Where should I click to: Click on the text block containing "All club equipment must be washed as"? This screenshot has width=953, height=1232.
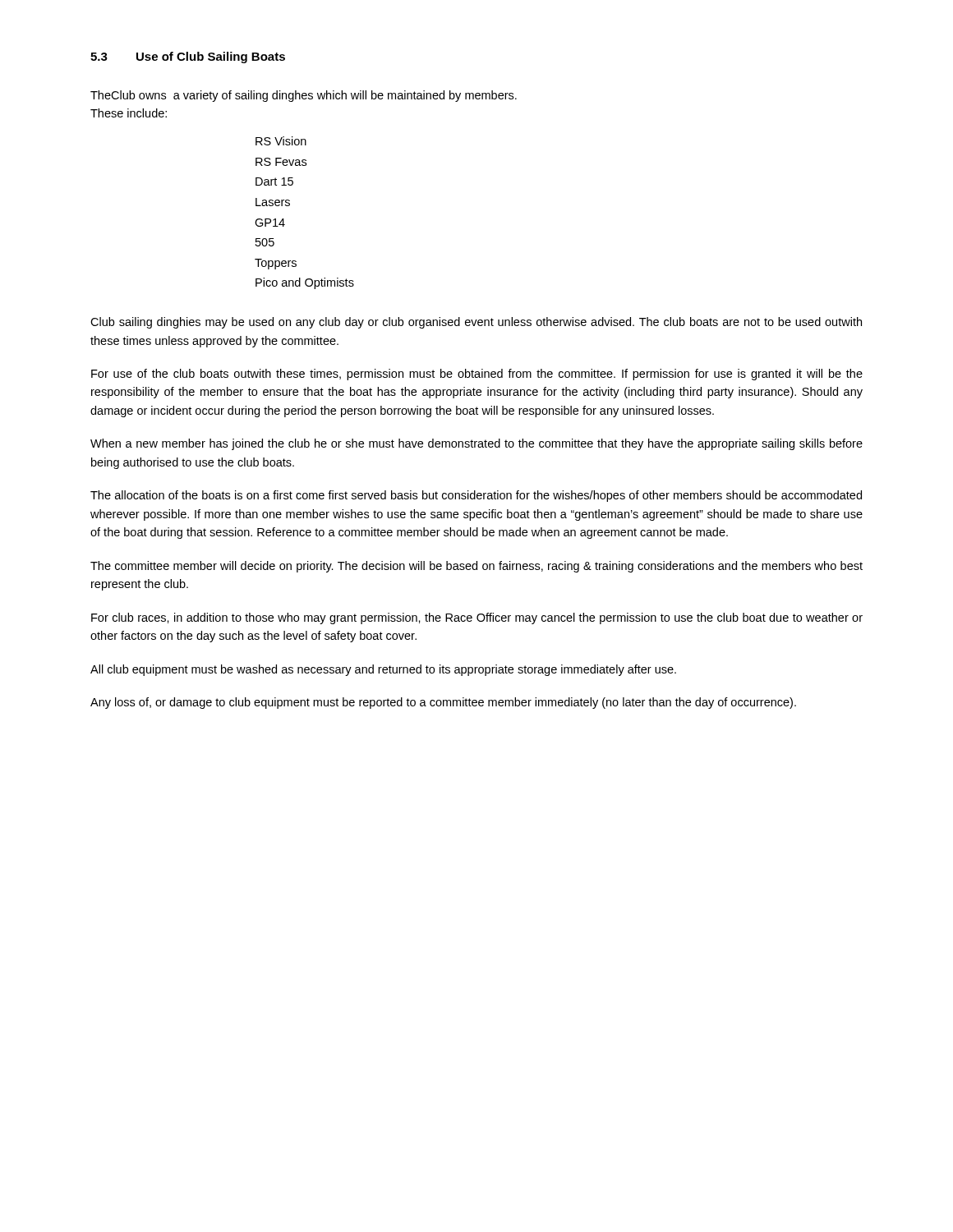[384, 669]
